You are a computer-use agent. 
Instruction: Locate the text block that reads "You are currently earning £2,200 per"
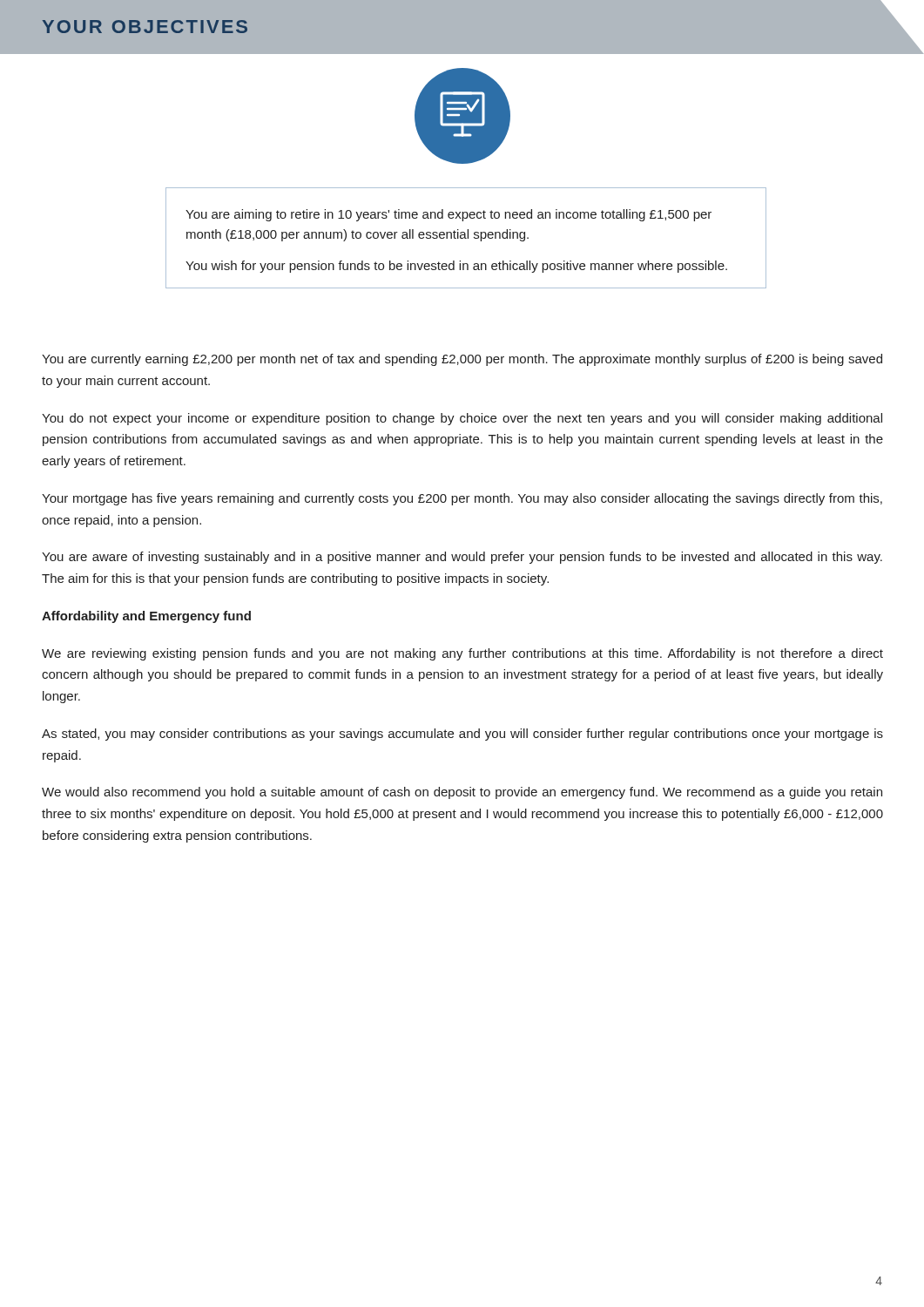[x=462, y=370]
